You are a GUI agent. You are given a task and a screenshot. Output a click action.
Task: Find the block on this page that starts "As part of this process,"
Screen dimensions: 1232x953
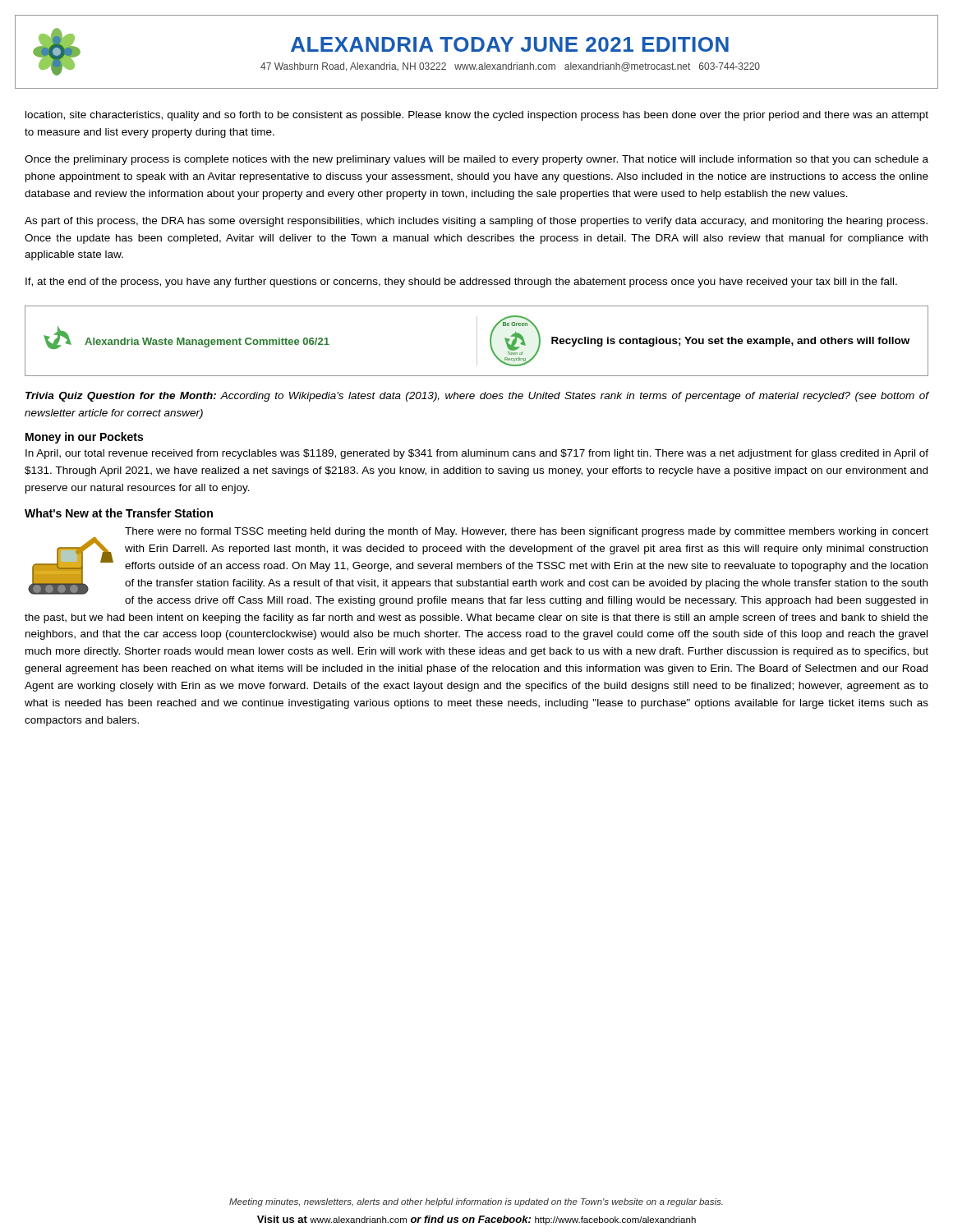click(476, 237)
